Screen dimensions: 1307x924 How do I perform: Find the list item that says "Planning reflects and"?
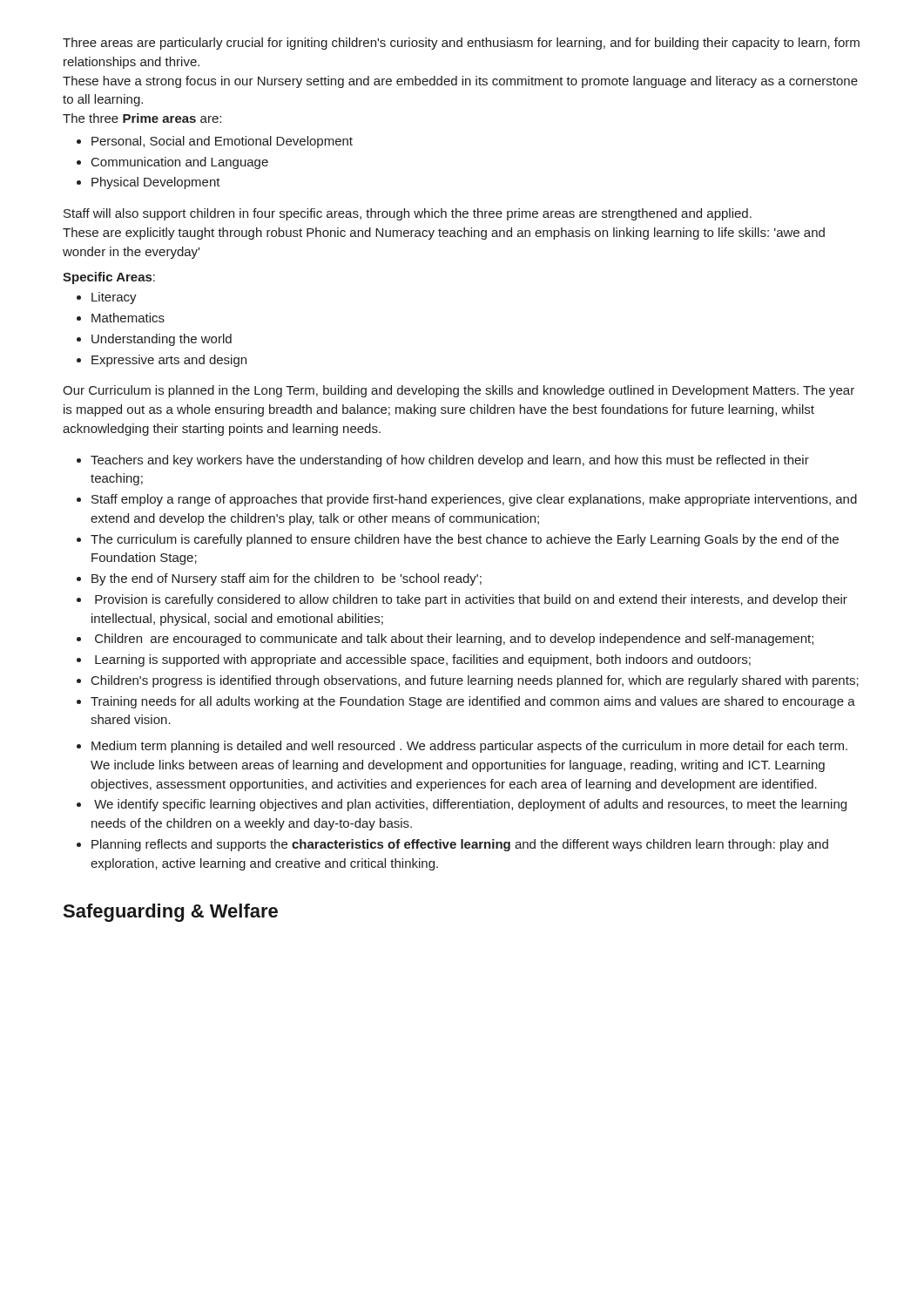(460, 853)
